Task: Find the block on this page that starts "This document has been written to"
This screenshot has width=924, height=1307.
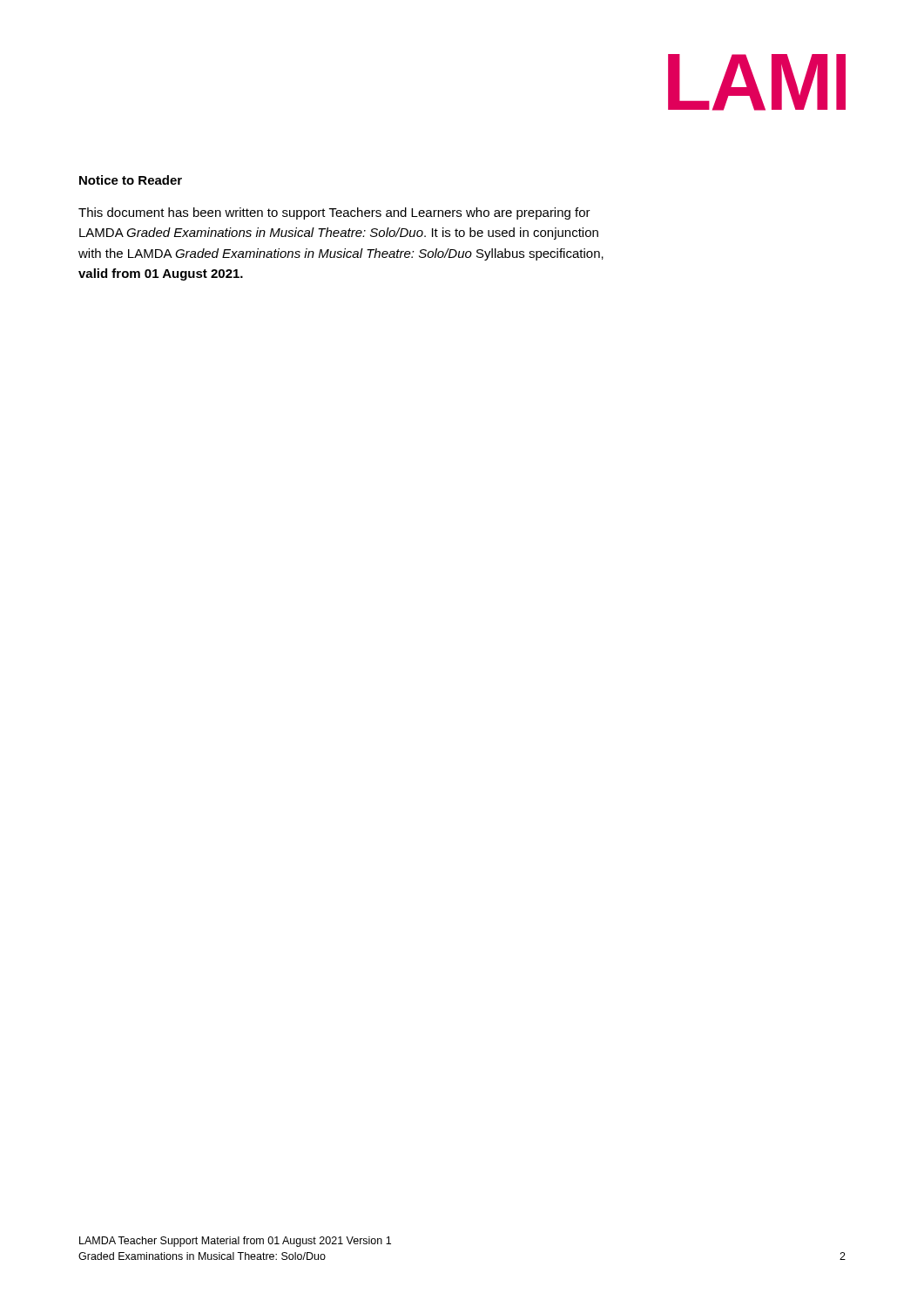Action: click(x=341, y=243)
